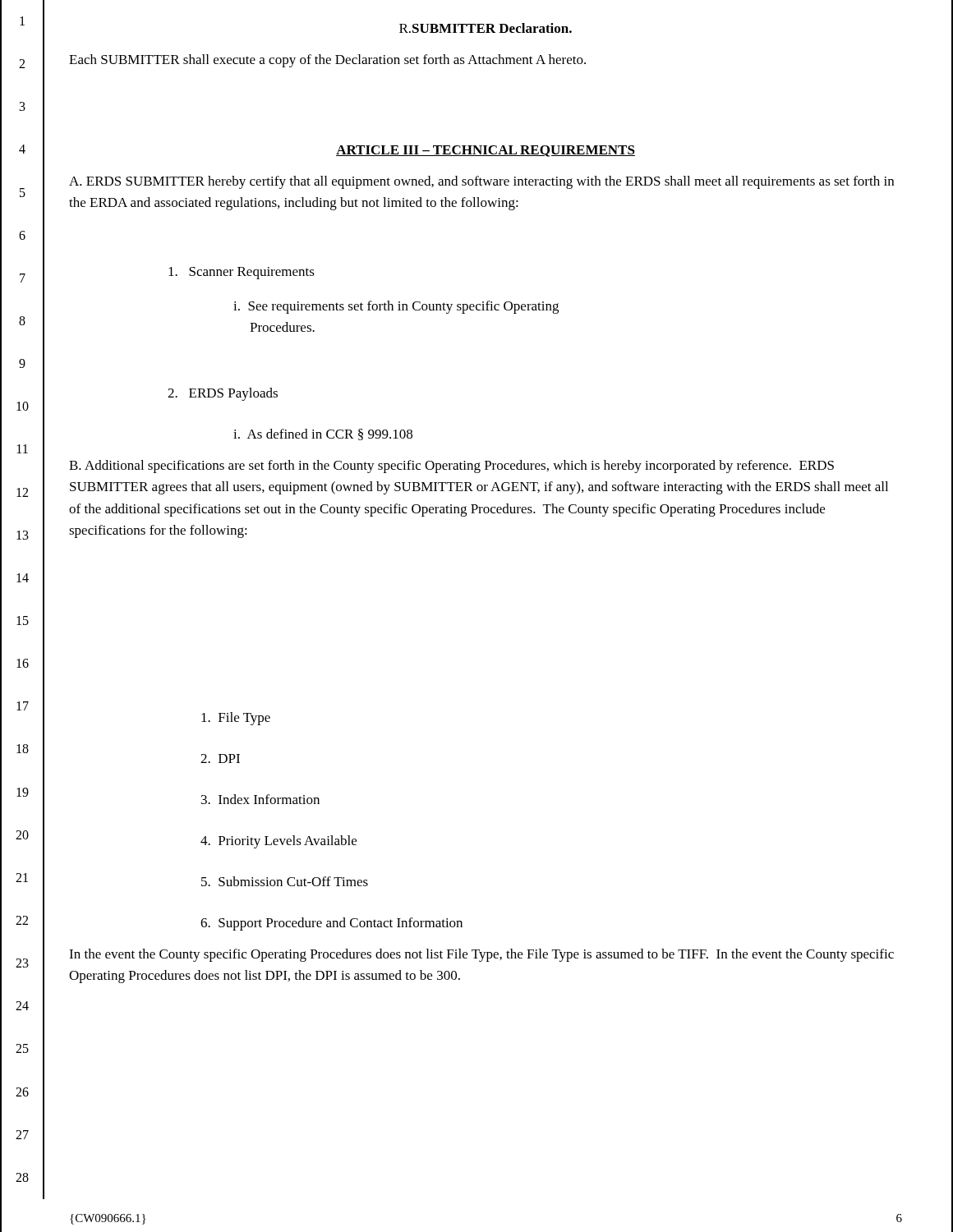Click on the text block with the text "Each SUBMITTER shall execute a copy of"
Viewport: 953px width, 1232px height.
(x=328, y=60)
